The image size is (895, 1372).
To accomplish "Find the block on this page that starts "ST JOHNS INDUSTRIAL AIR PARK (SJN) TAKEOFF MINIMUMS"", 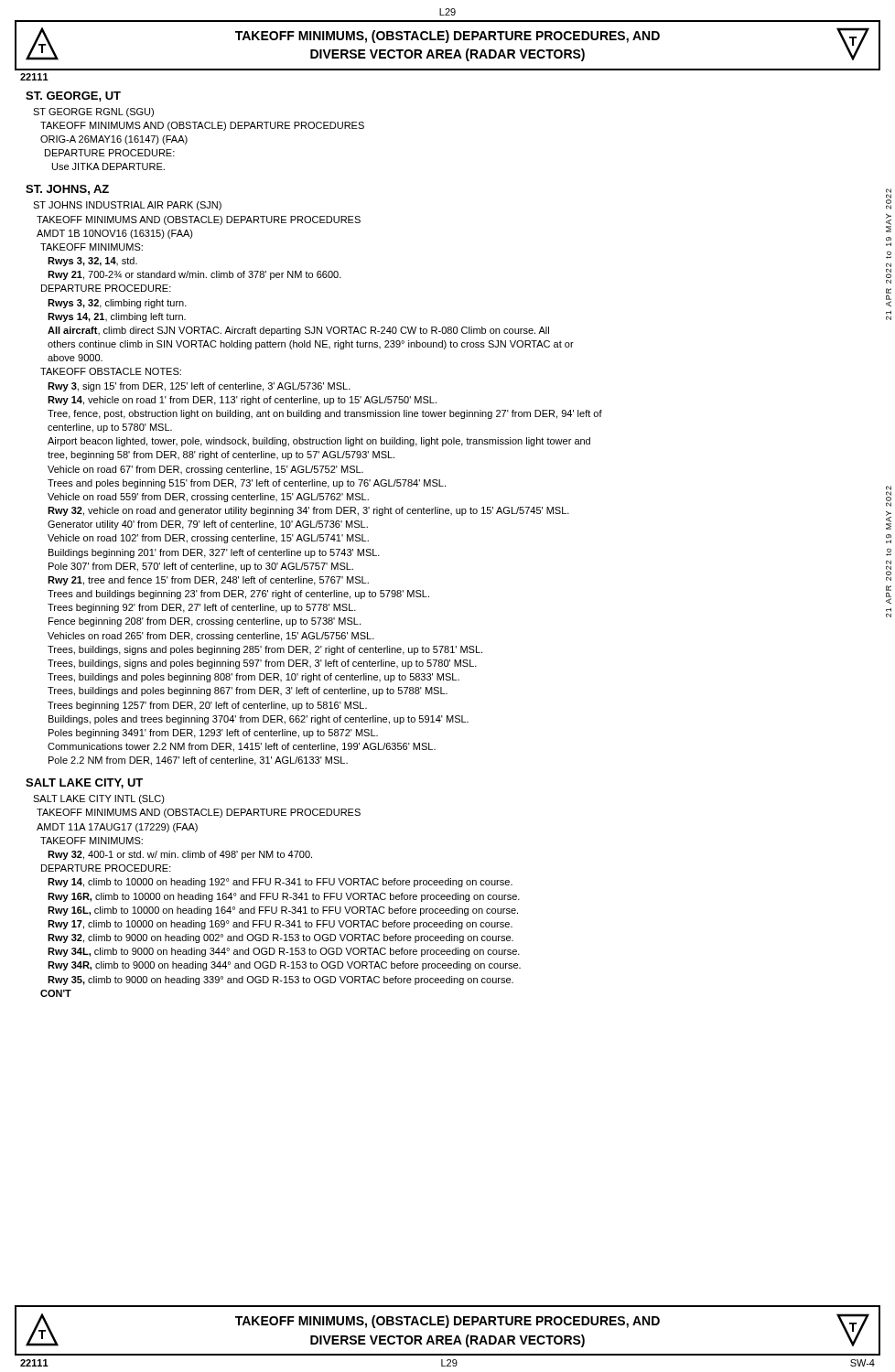I will pos(317,483).
